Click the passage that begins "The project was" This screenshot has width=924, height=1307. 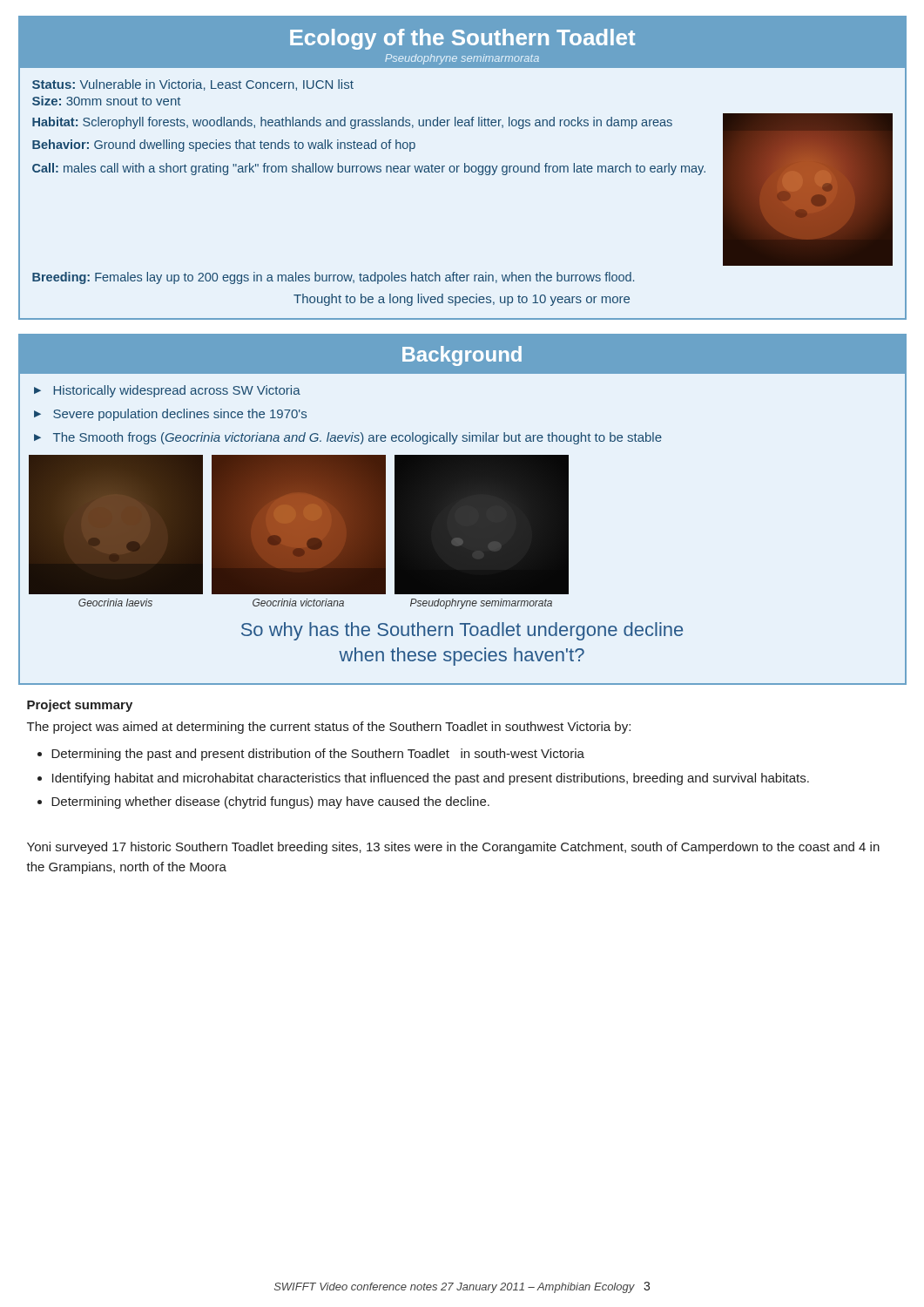pos(329,727)
